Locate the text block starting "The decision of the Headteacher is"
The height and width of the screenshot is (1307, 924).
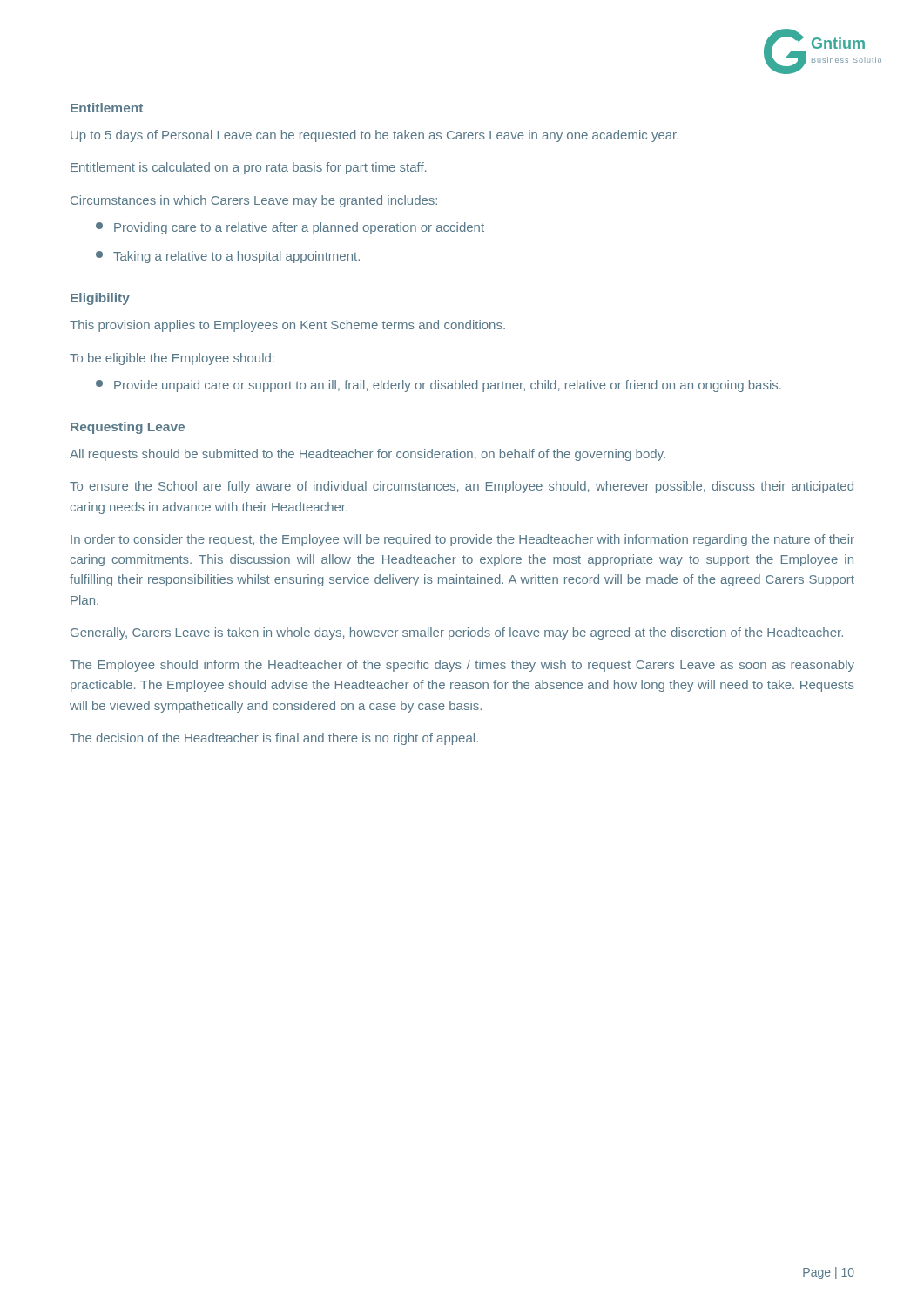274,737
